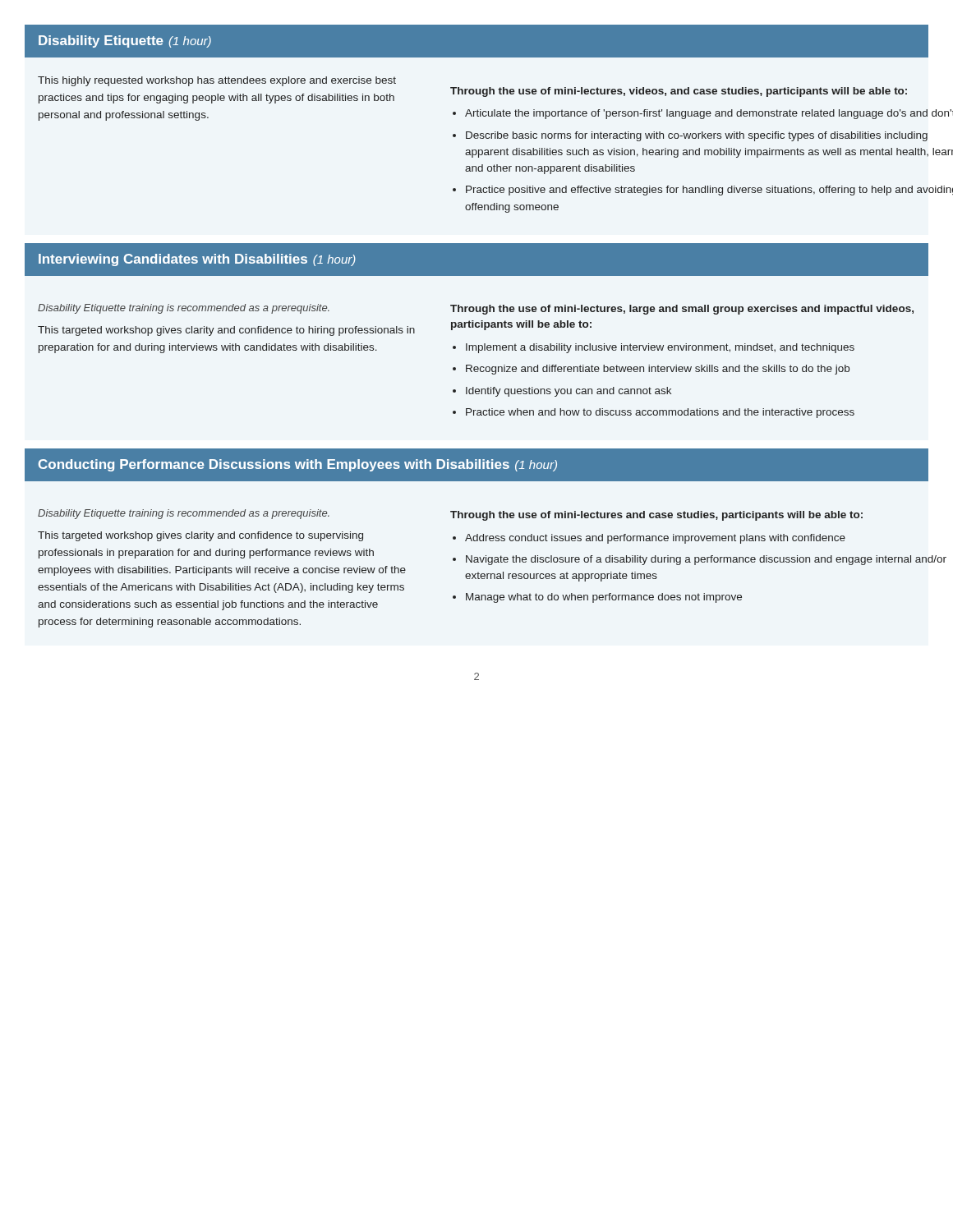
Task: Point to the element starting "Implement a disability inclusive interview"
Action: tap(660, 347)
